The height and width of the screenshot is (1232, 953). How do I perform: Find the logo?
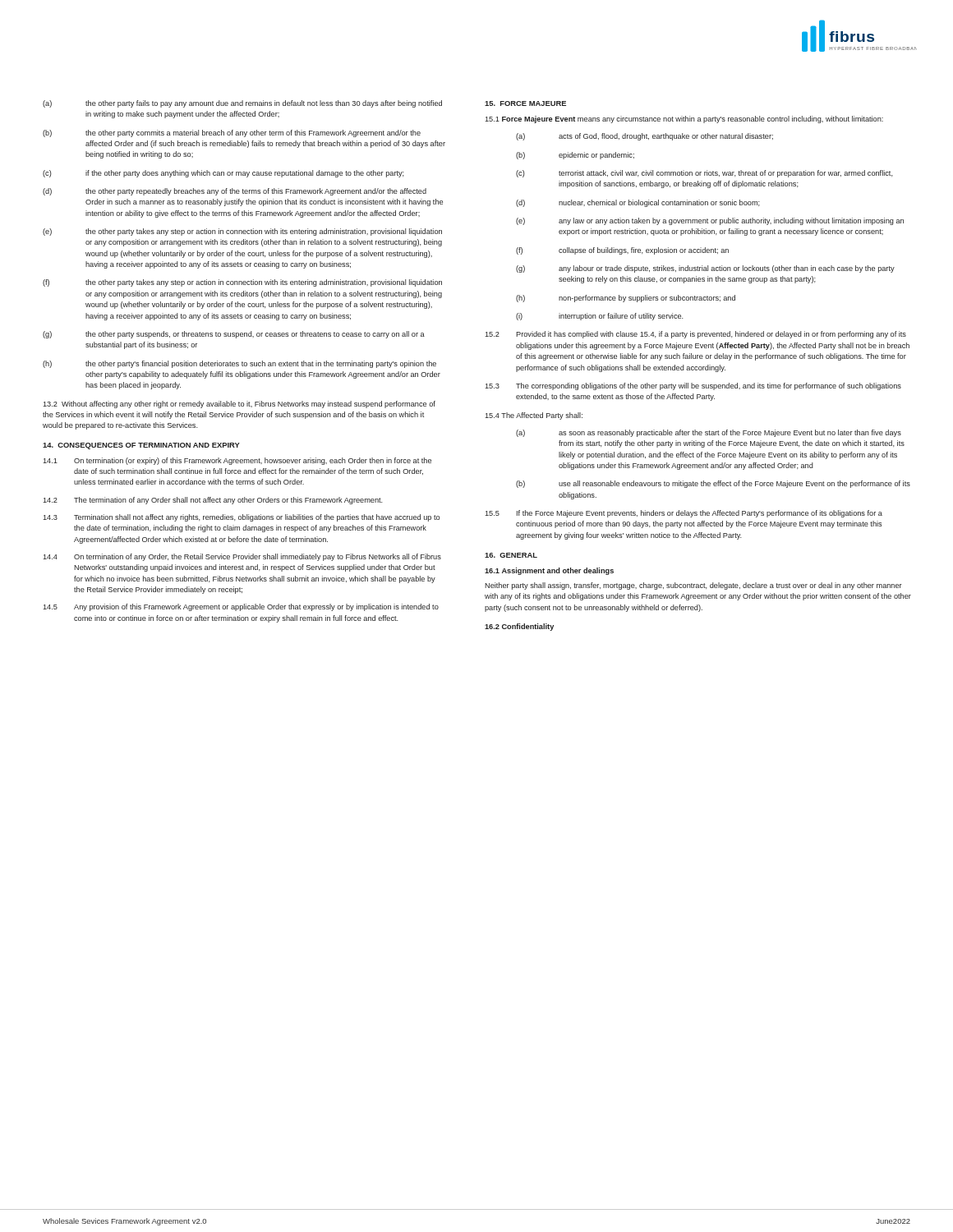(859, 40)
